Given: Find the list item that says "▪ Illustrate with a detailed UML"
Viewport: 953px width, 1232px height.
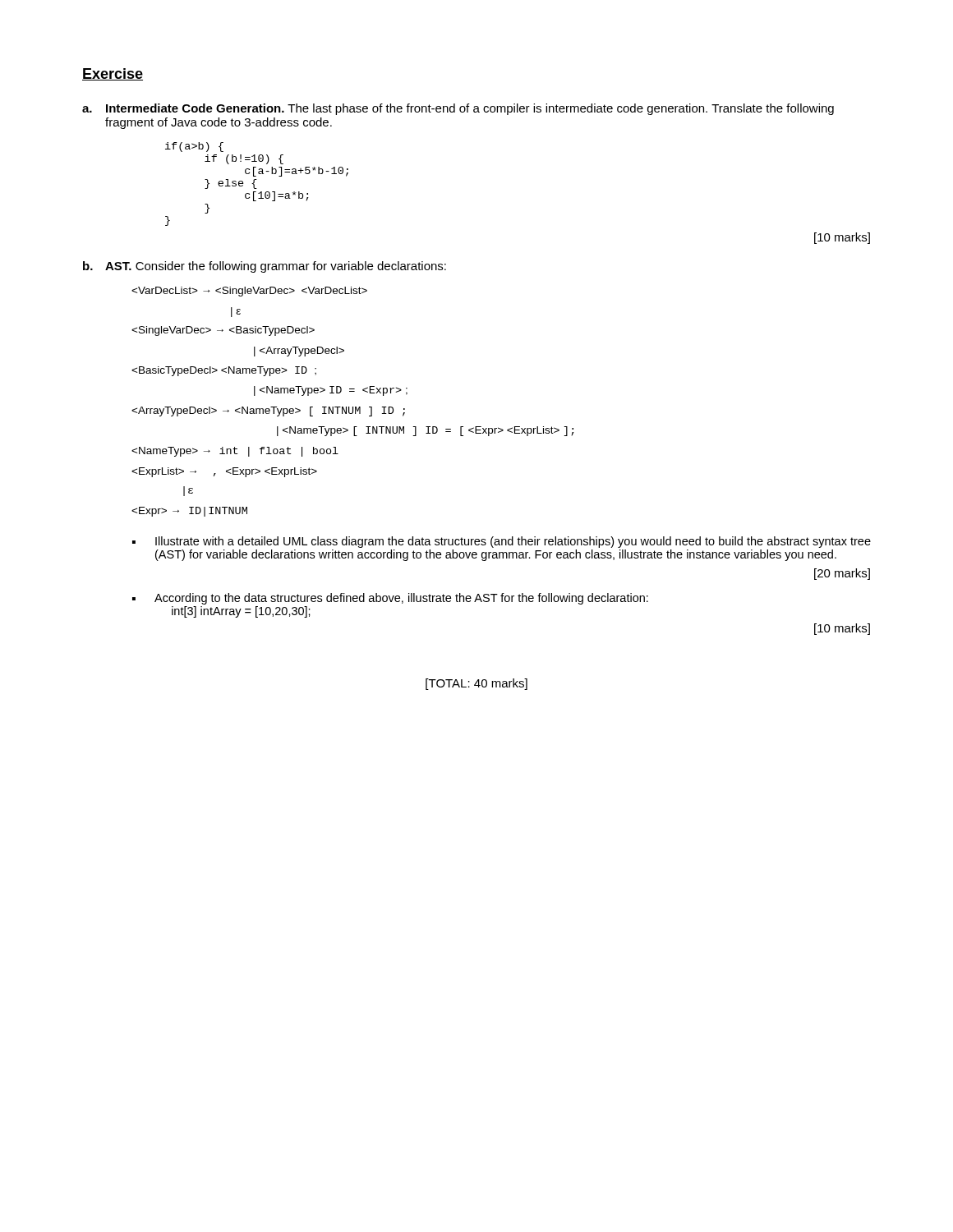Looking at the screenshot, I should 501,547.
